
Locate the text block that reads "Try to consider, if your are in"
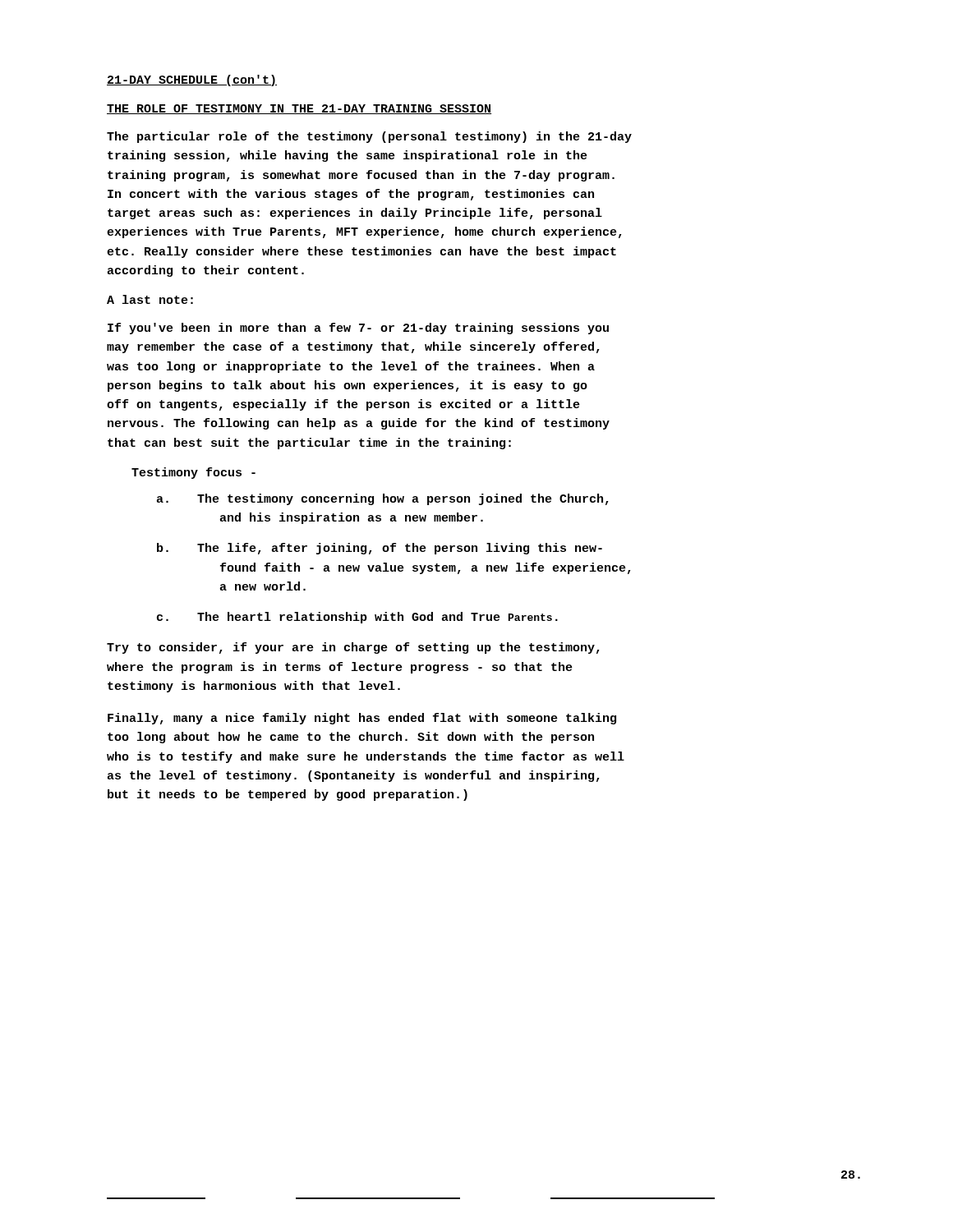[x=355, y=668]
